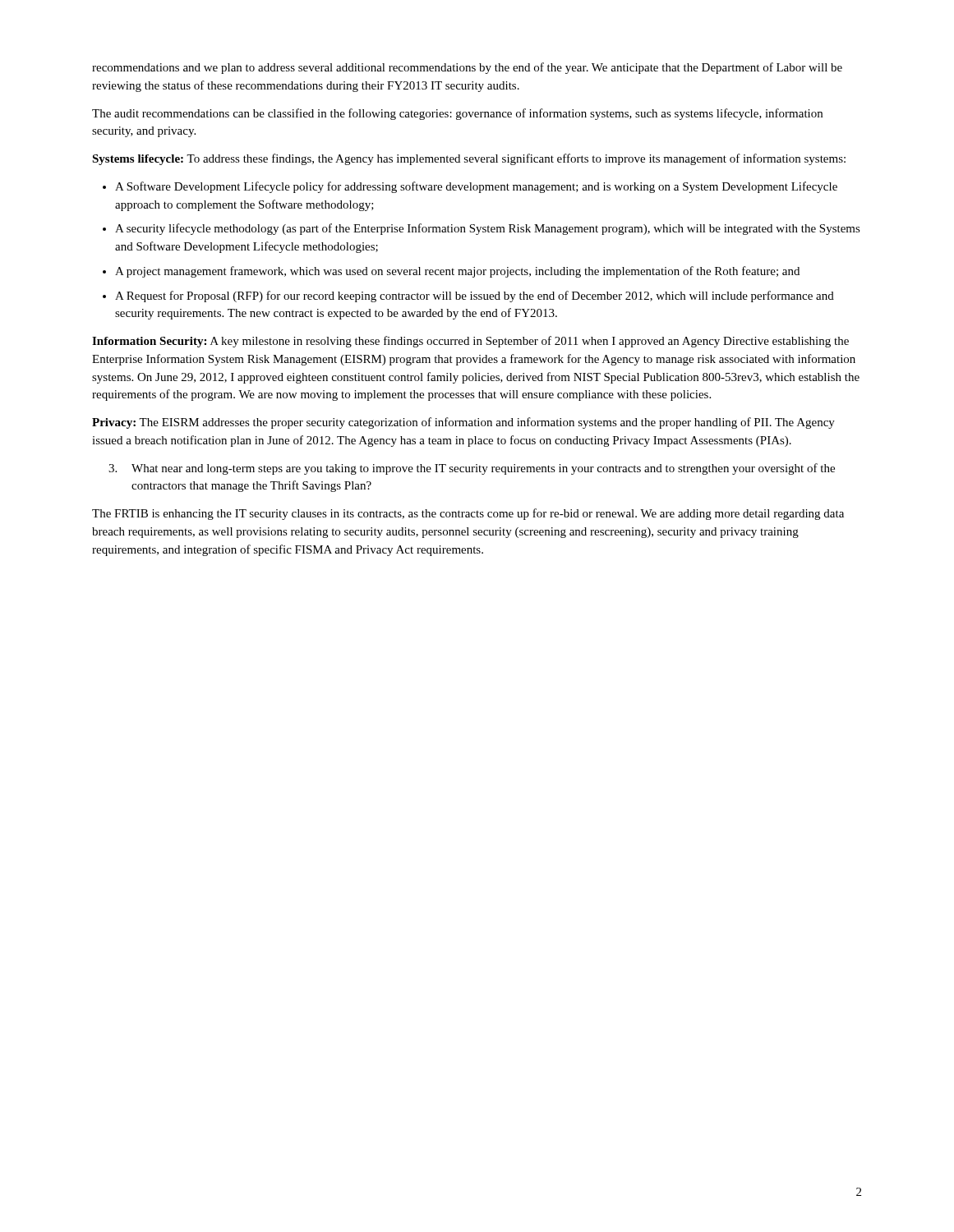Screen dimensions: 1232x954
Task: Locate the block of text that opens with "A project management framework, which"
Action: pyautogui.click(x=488, y=272)
